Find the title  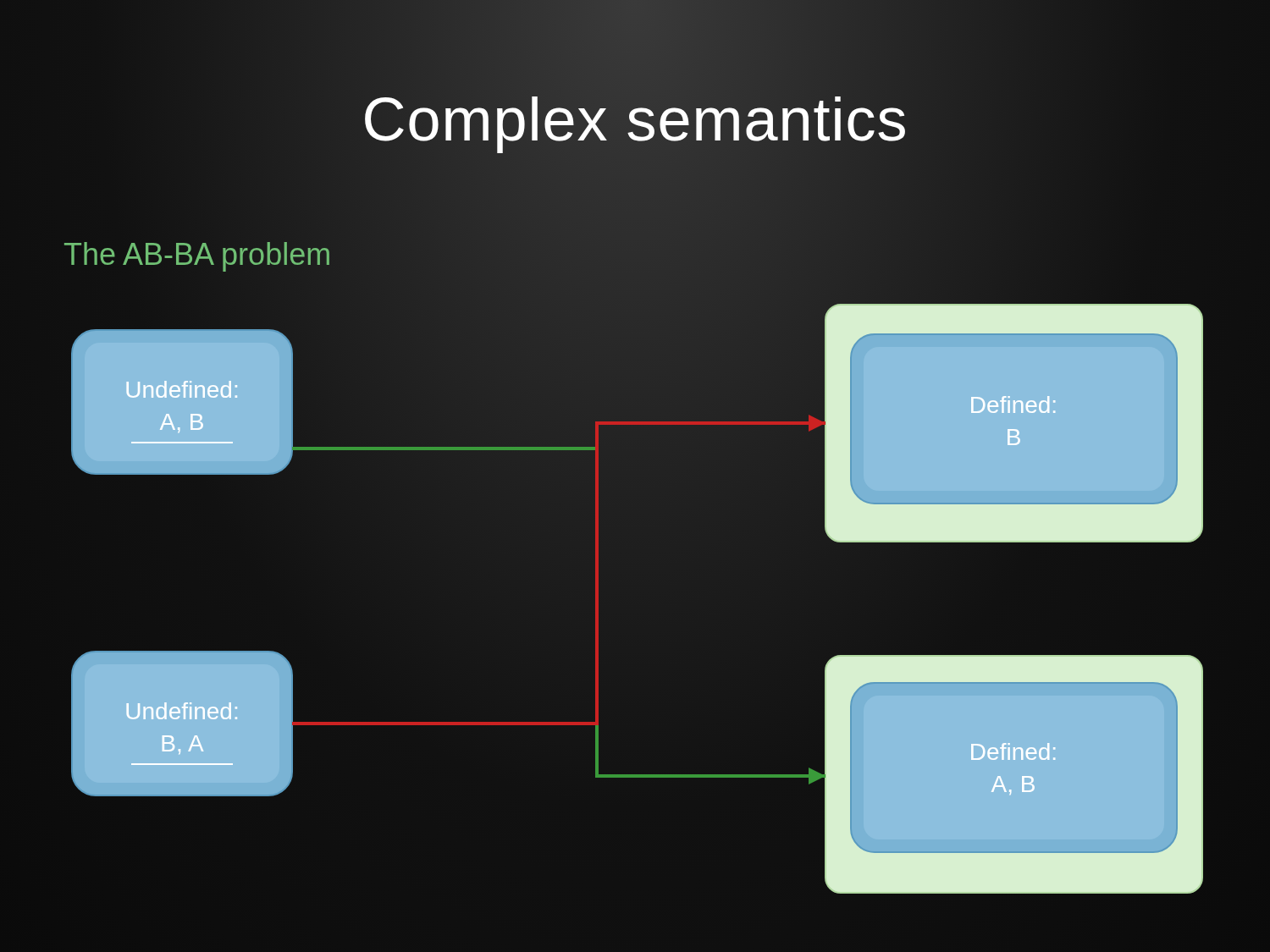pos(635,119)
